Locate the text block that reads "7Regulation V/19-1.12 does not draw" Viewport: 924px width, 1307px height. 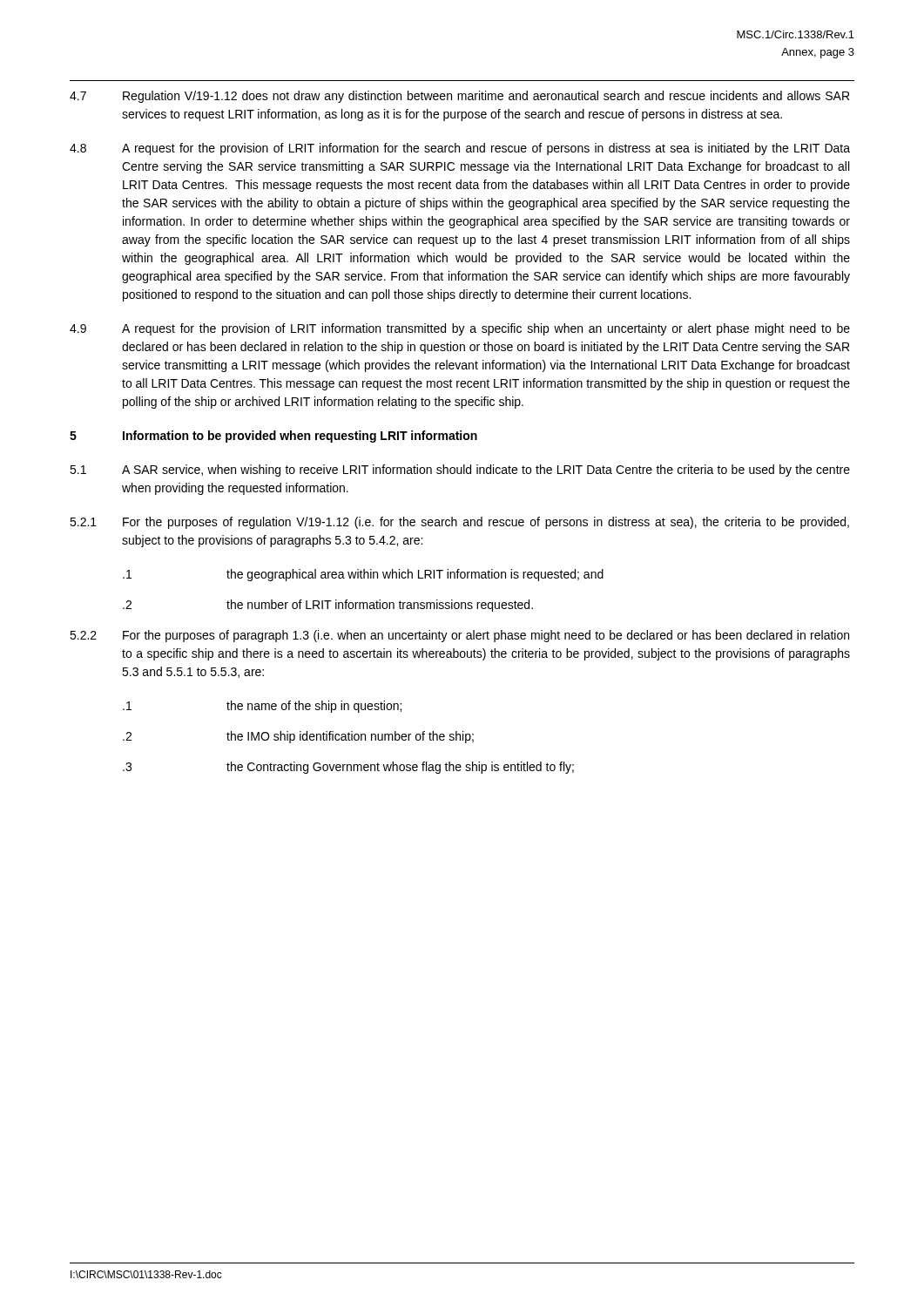(460, 105)
